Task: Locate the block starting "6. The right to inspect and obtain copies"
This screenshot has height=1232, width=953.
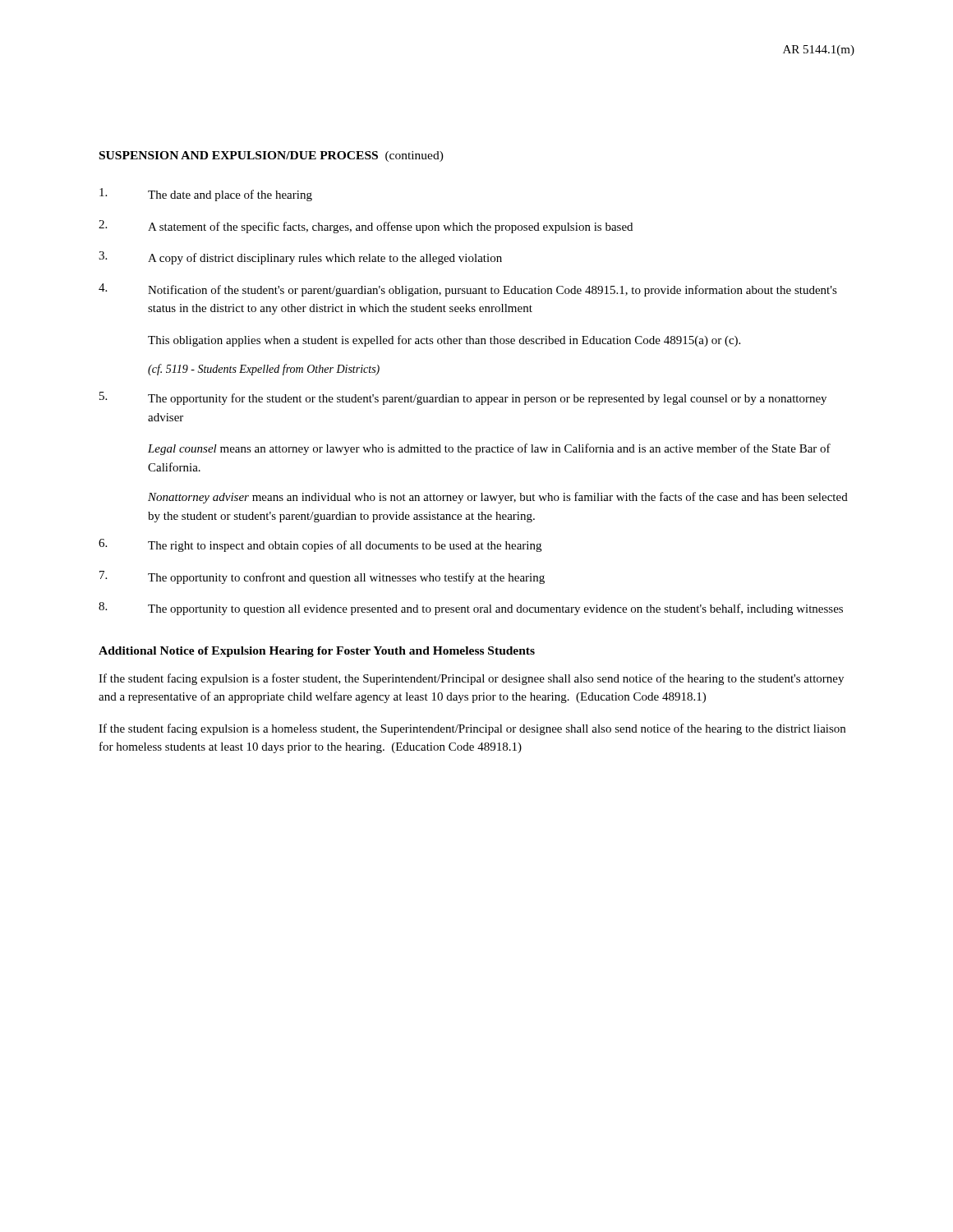Action: click(x=476, y=546)
